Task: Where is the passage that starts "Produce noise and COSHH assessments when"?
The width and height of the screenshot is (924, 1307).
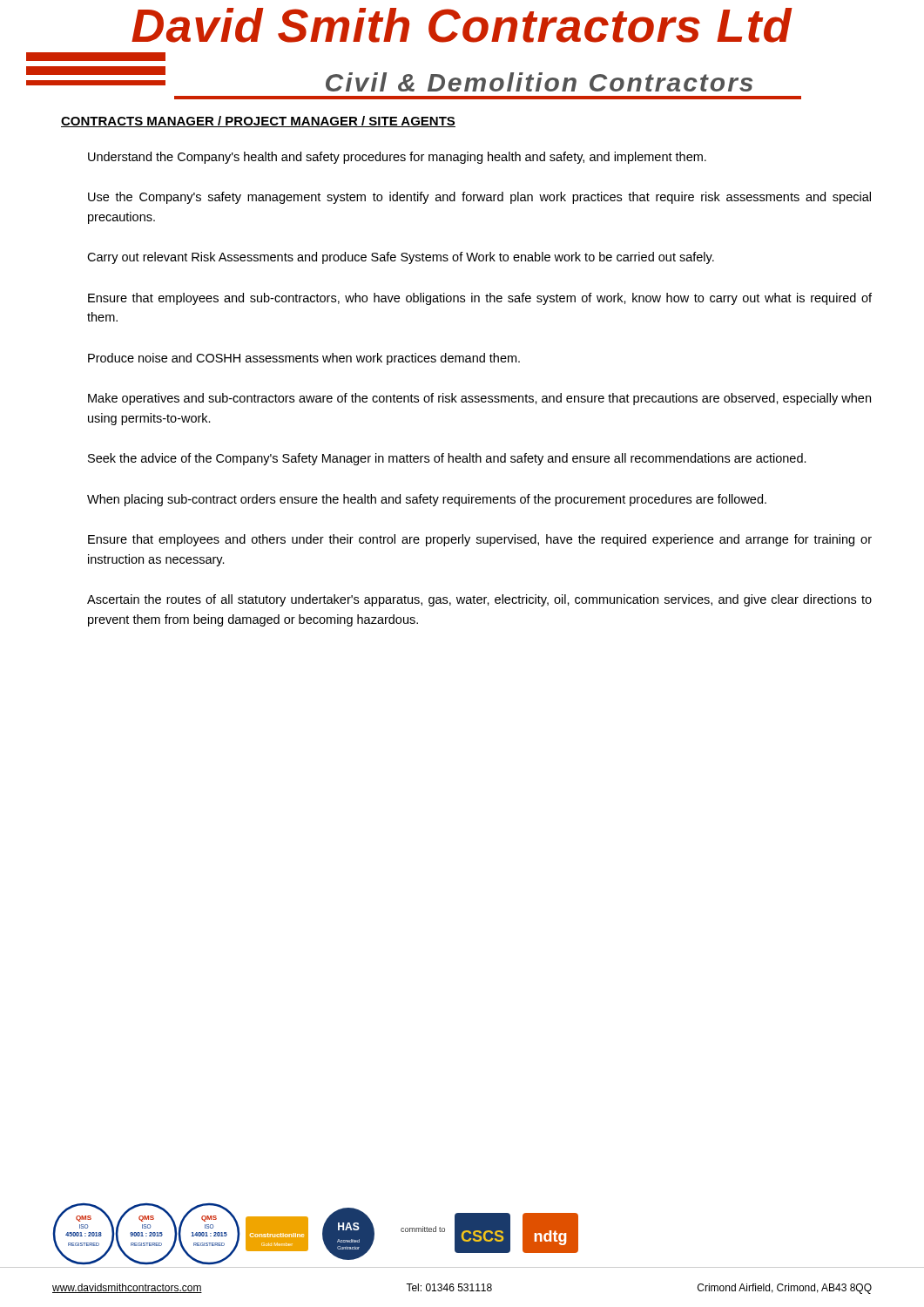Action: click(x=304, y=358)
